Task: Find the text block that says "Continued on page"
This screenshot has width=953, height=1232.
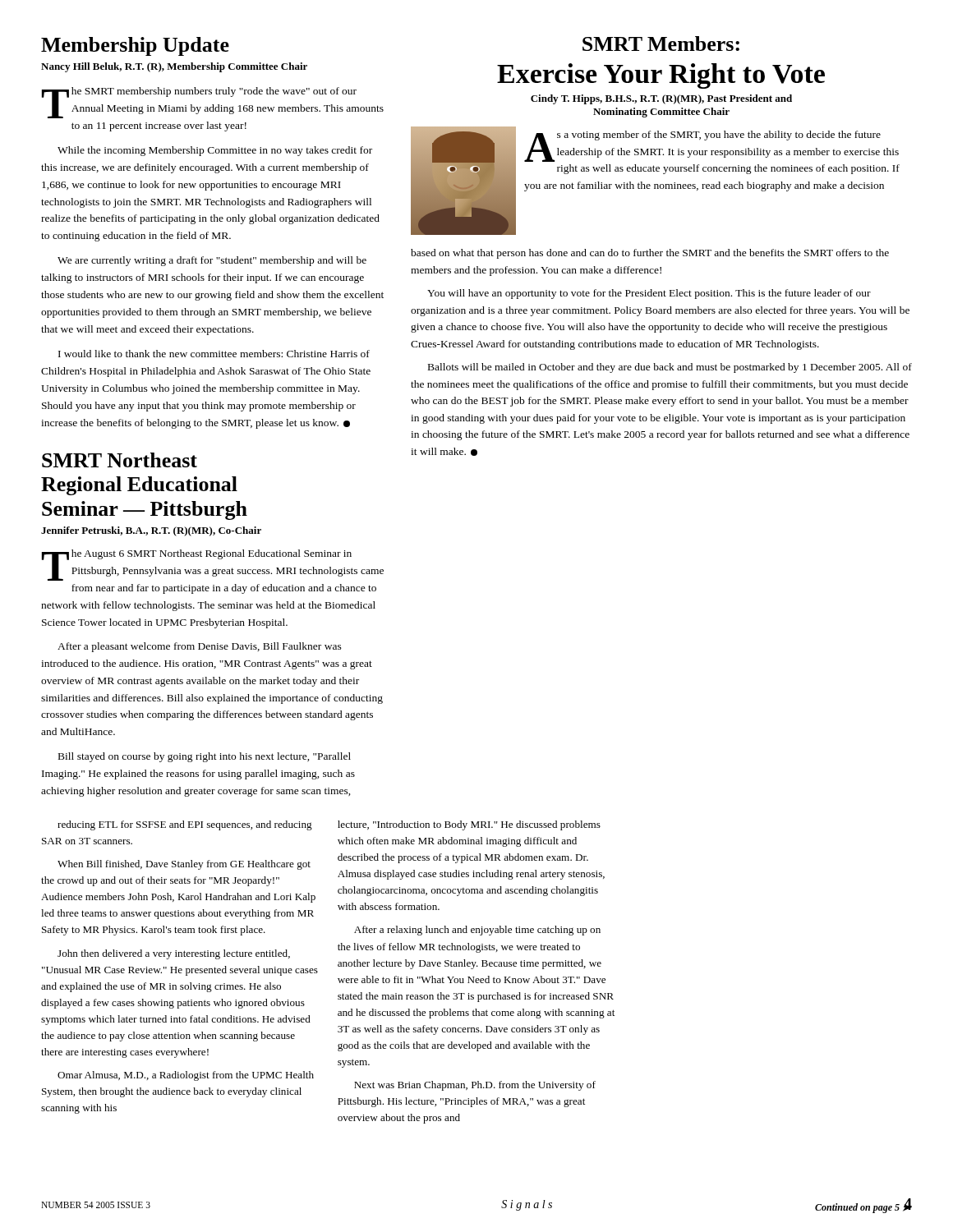Action: click(863, 1207)
